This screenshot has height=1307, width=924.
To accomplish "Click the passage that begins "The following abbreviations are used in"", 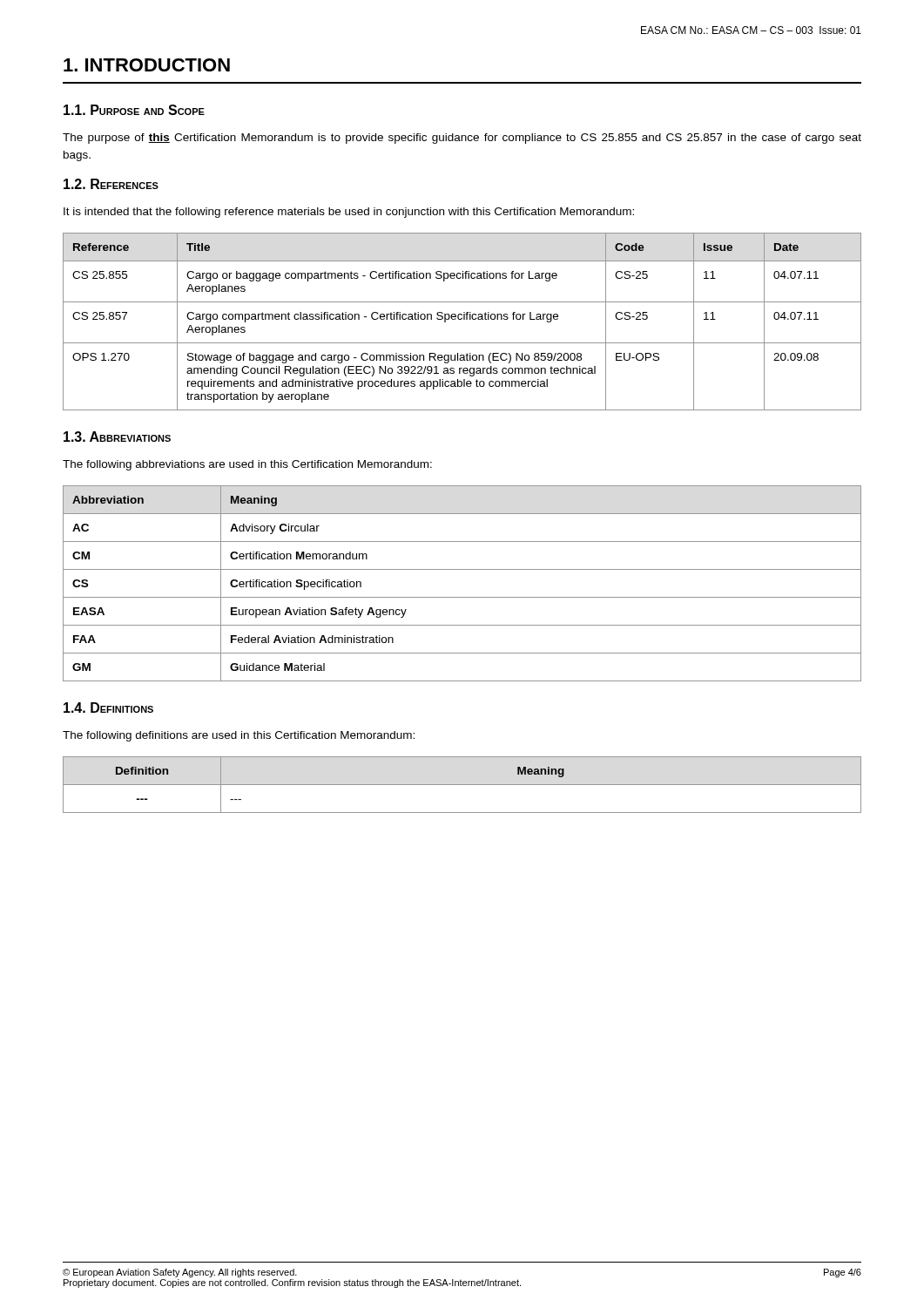I will point(247,465).
